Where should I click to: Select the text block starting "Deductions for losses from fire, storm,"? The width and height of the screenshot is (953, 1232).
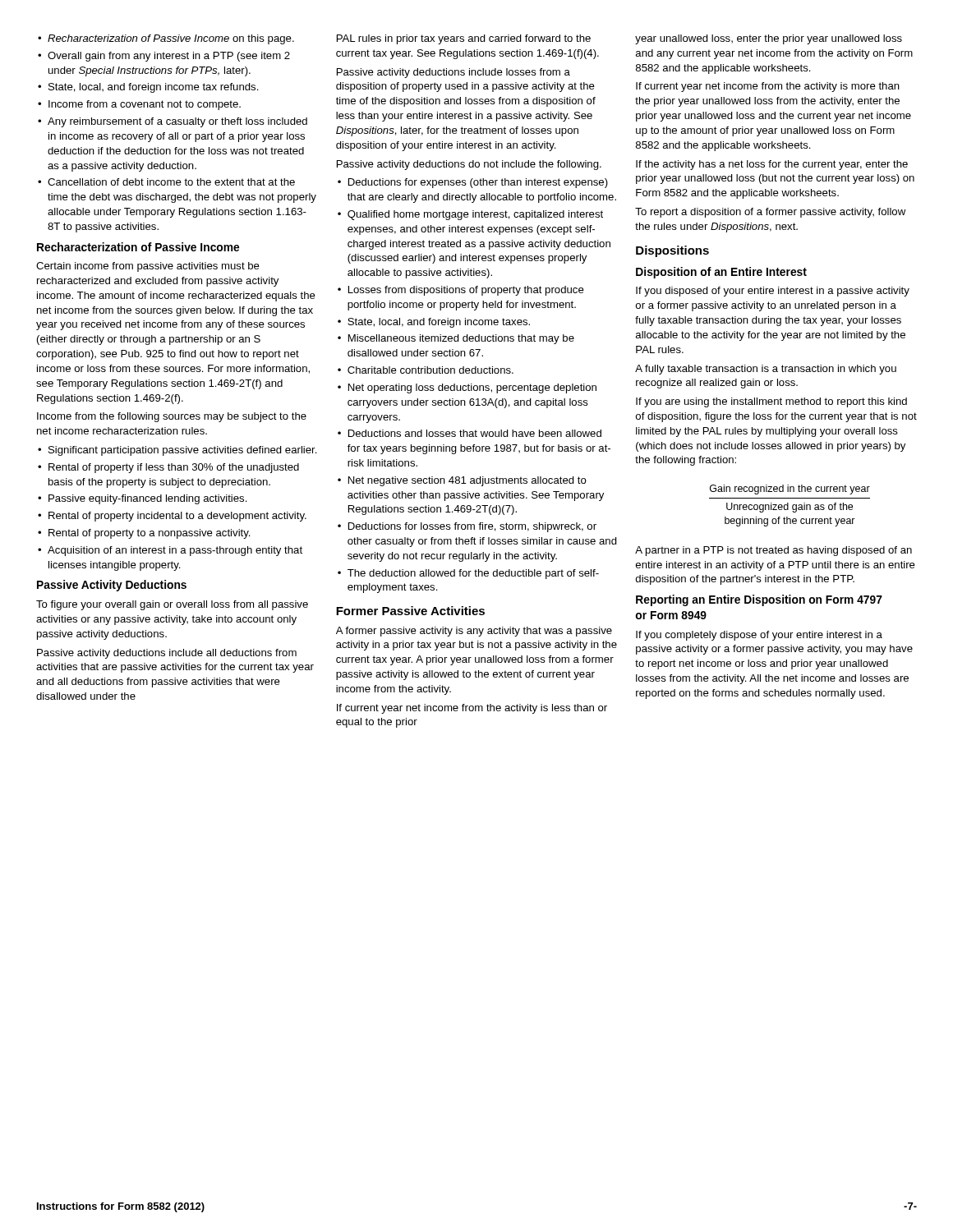pos(482,541)
